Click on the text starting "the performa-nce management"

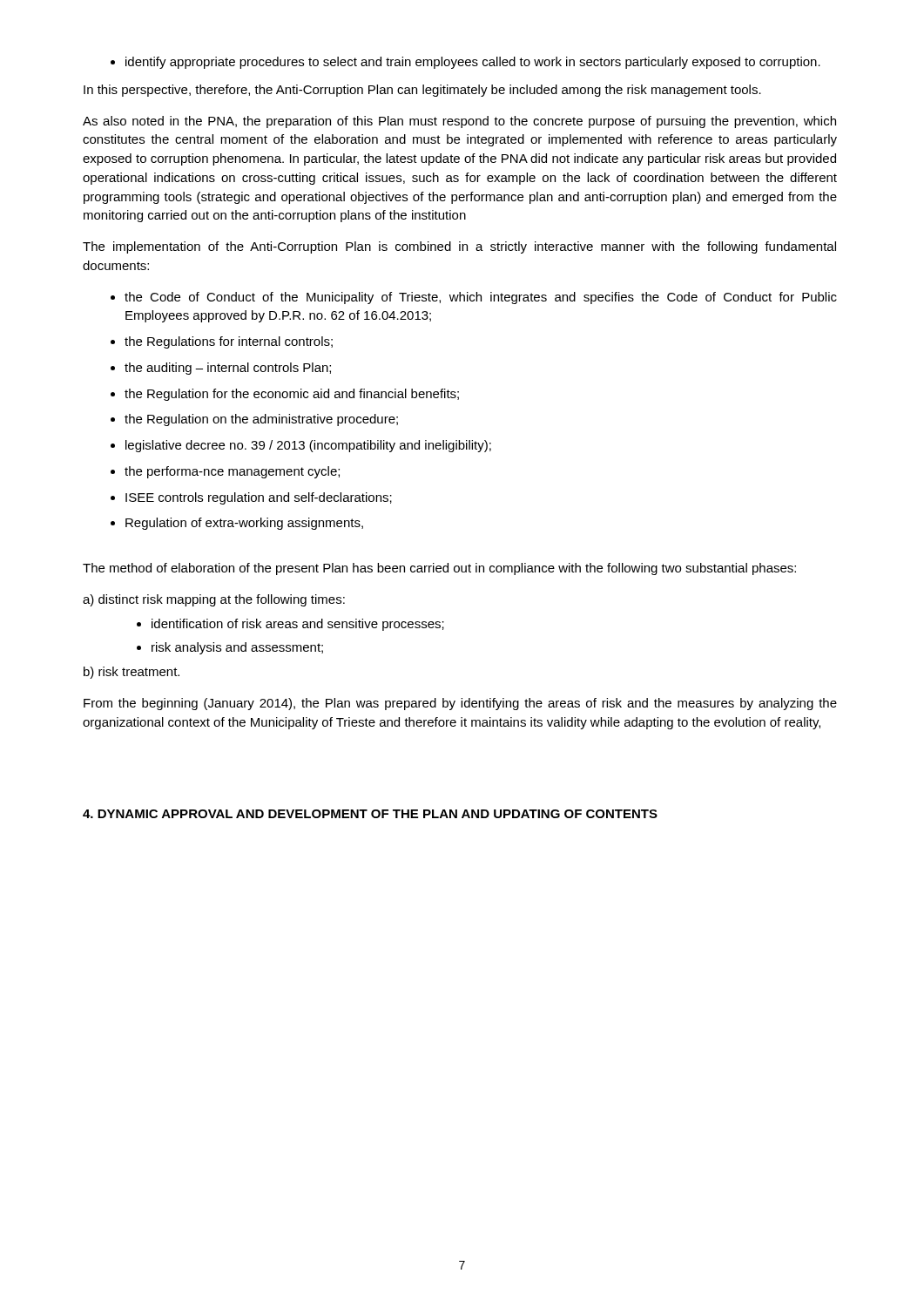point(233,471)
